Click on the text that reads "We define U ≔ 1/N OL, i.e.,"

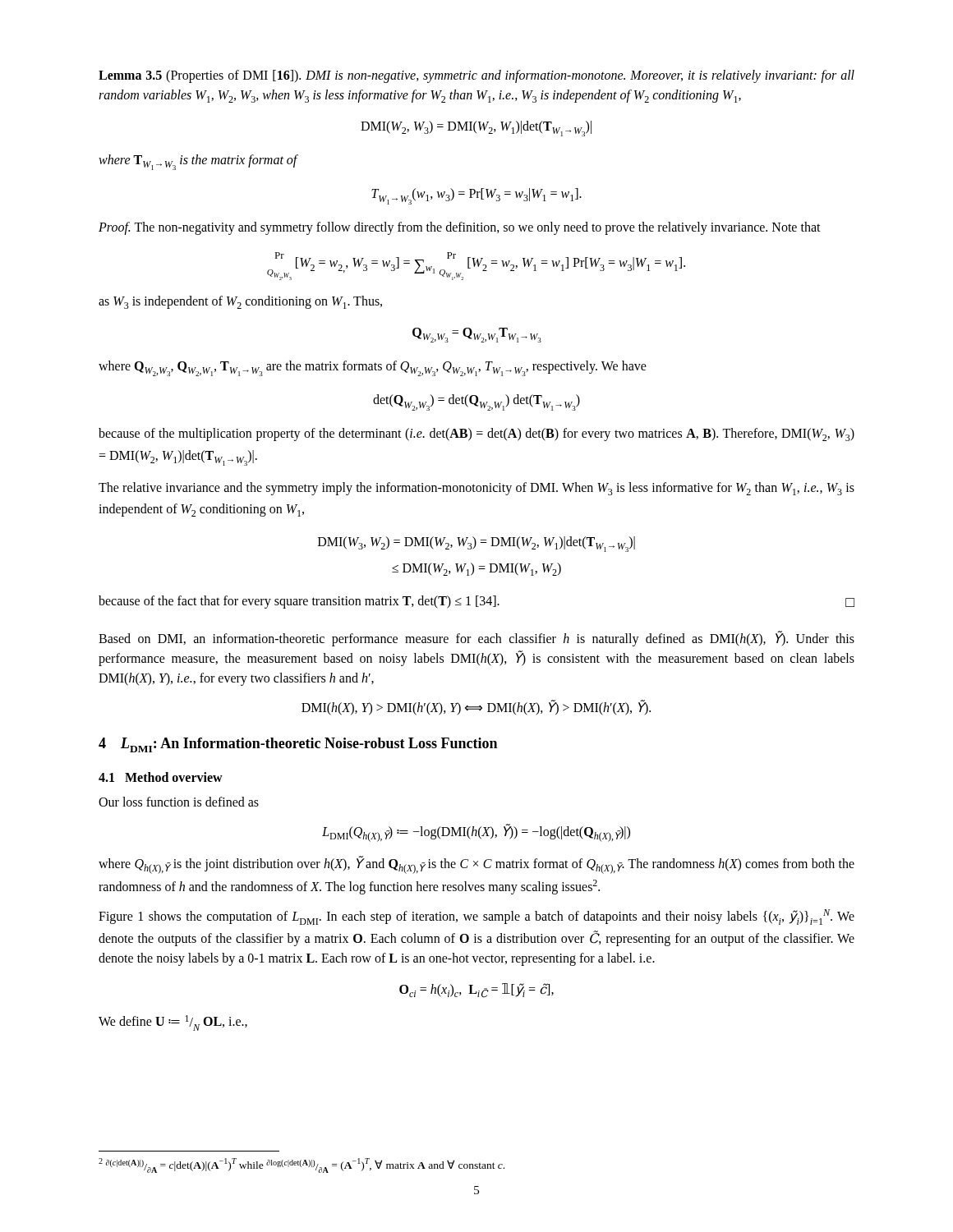coord(173,1023)
